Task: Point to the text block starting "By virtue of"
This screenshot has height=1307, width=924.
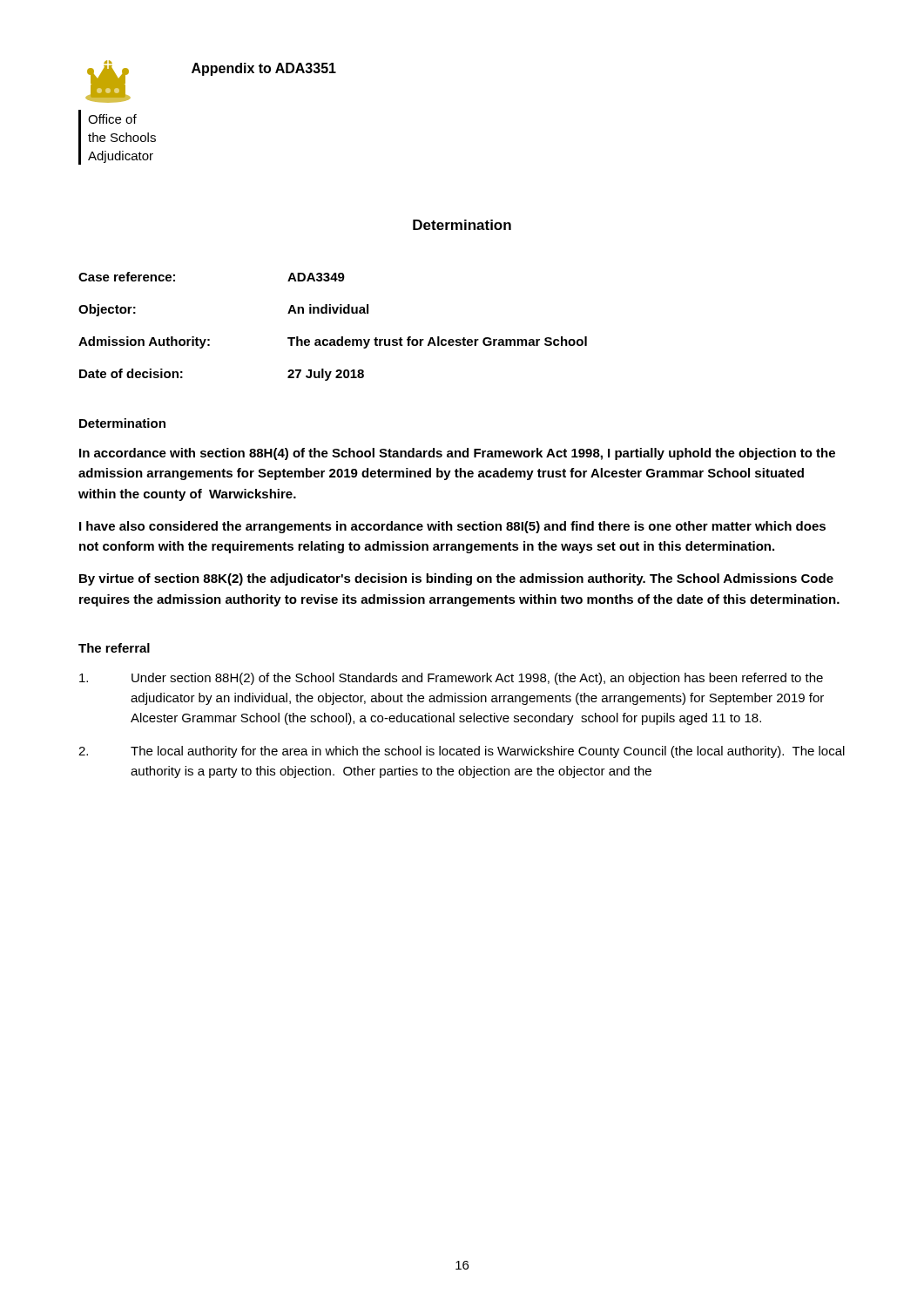Action: pos(459,588)
